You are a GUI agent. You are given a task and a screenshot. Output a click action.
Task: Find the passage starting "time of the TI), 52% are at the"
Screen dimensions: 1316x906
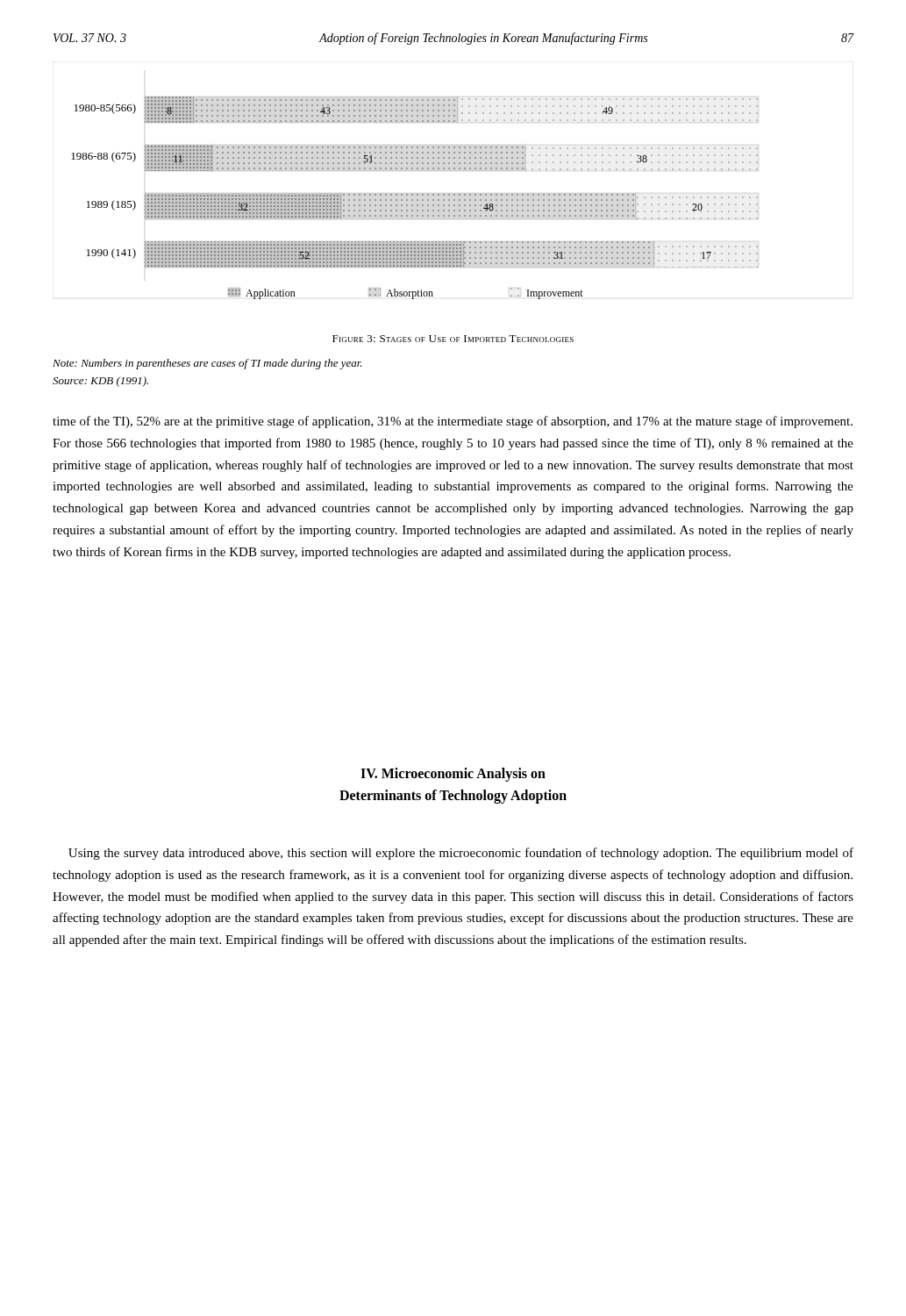point(453,486)
